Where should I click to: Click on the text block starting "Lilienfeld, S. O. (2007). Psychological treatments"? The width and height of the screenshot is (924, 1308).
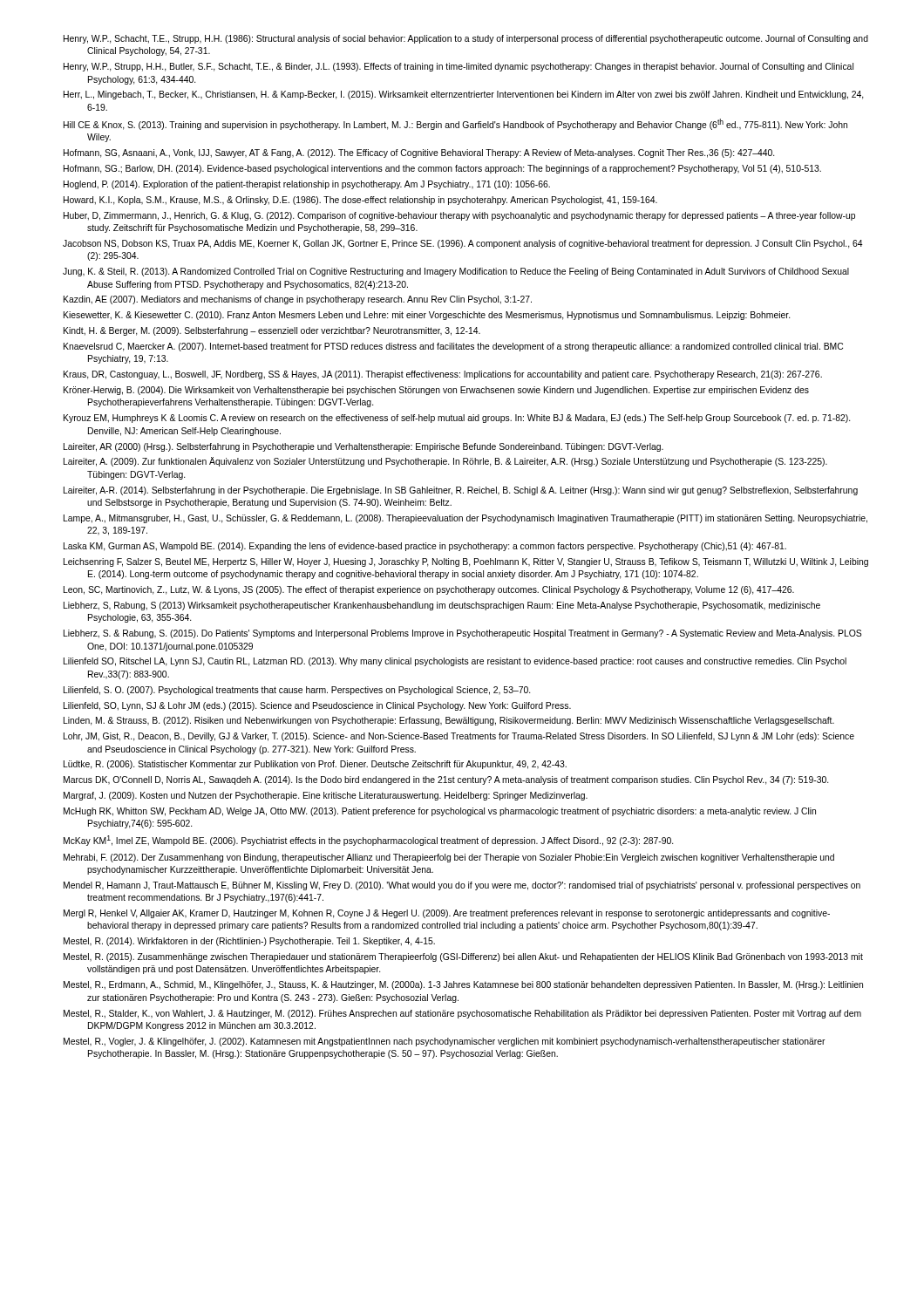pos(297,690)
